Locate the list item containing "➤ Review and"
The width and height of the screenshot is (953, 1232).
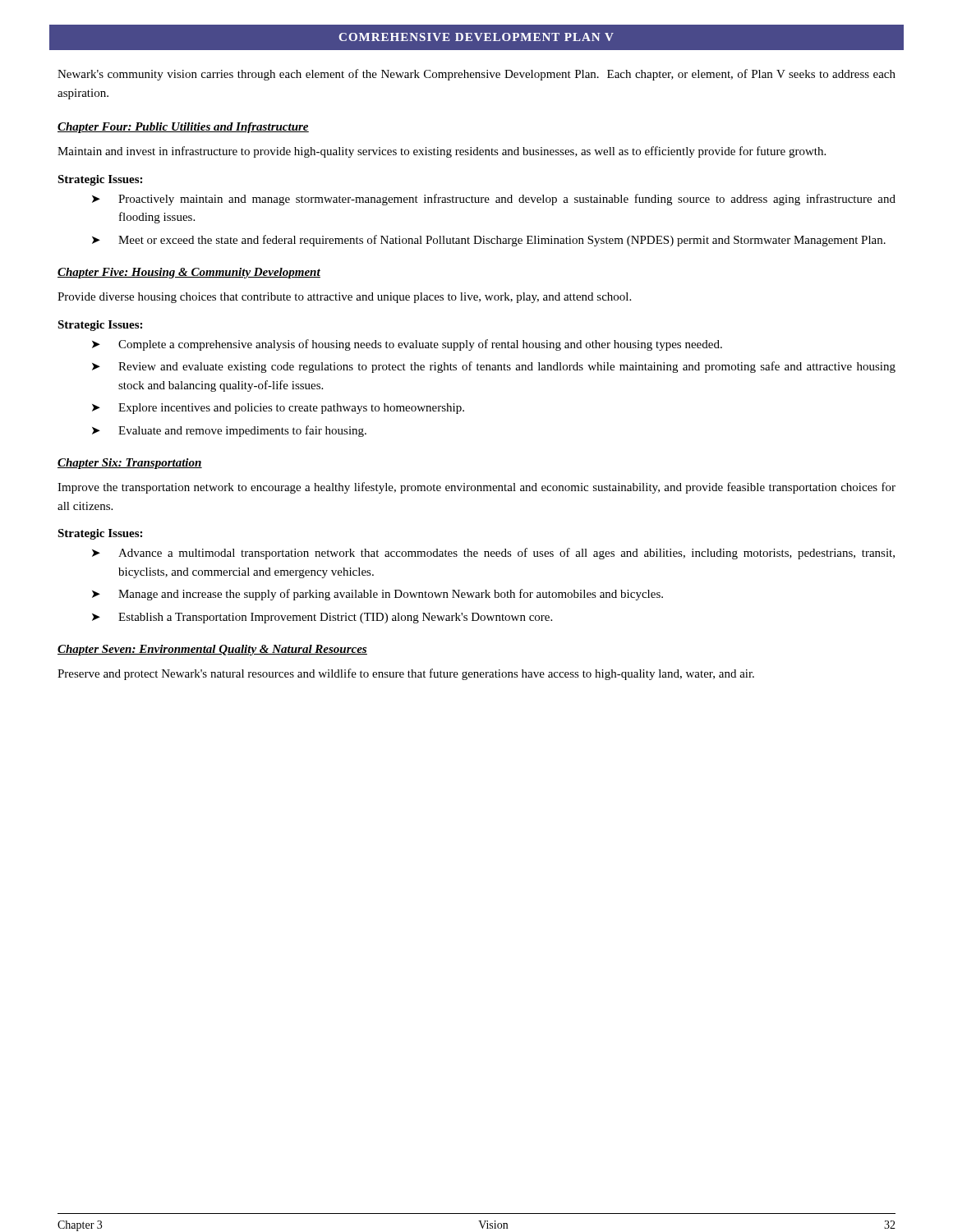tap(493, 376)
